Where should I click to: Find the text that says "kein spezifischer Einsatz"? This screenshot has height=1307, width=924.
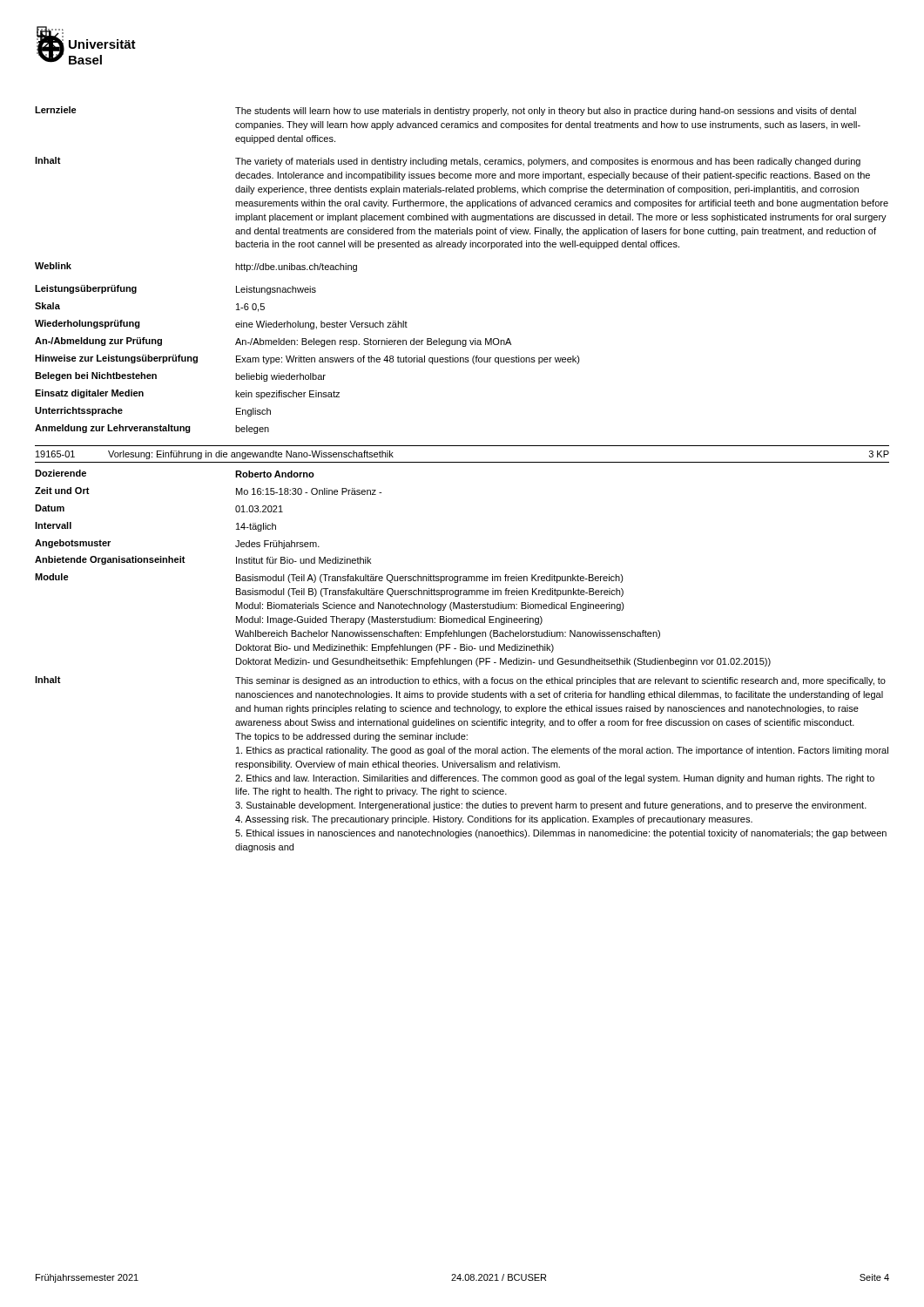[288, 394]
